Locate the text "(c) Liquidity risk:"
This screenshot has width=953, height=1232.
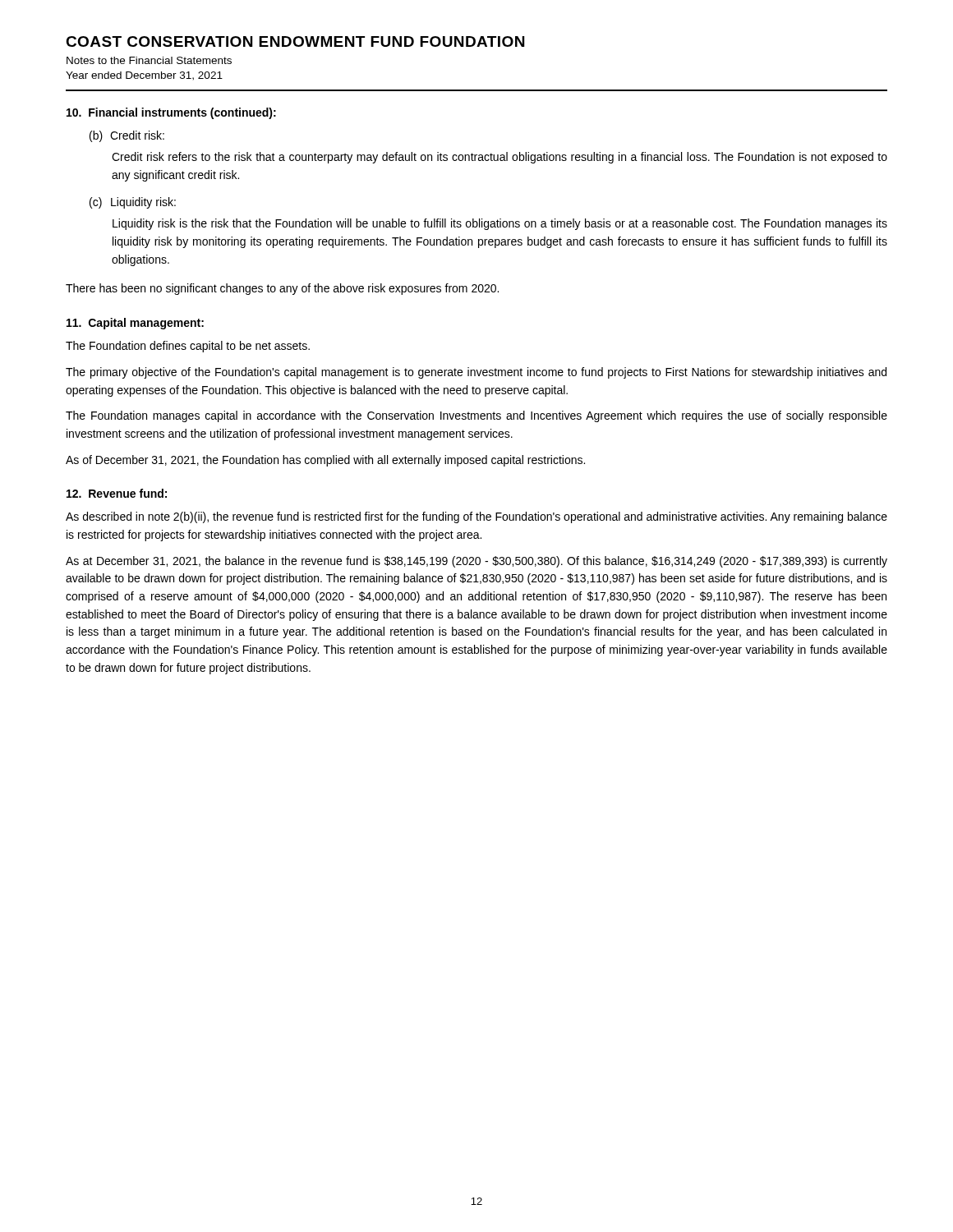pos(133,202)
